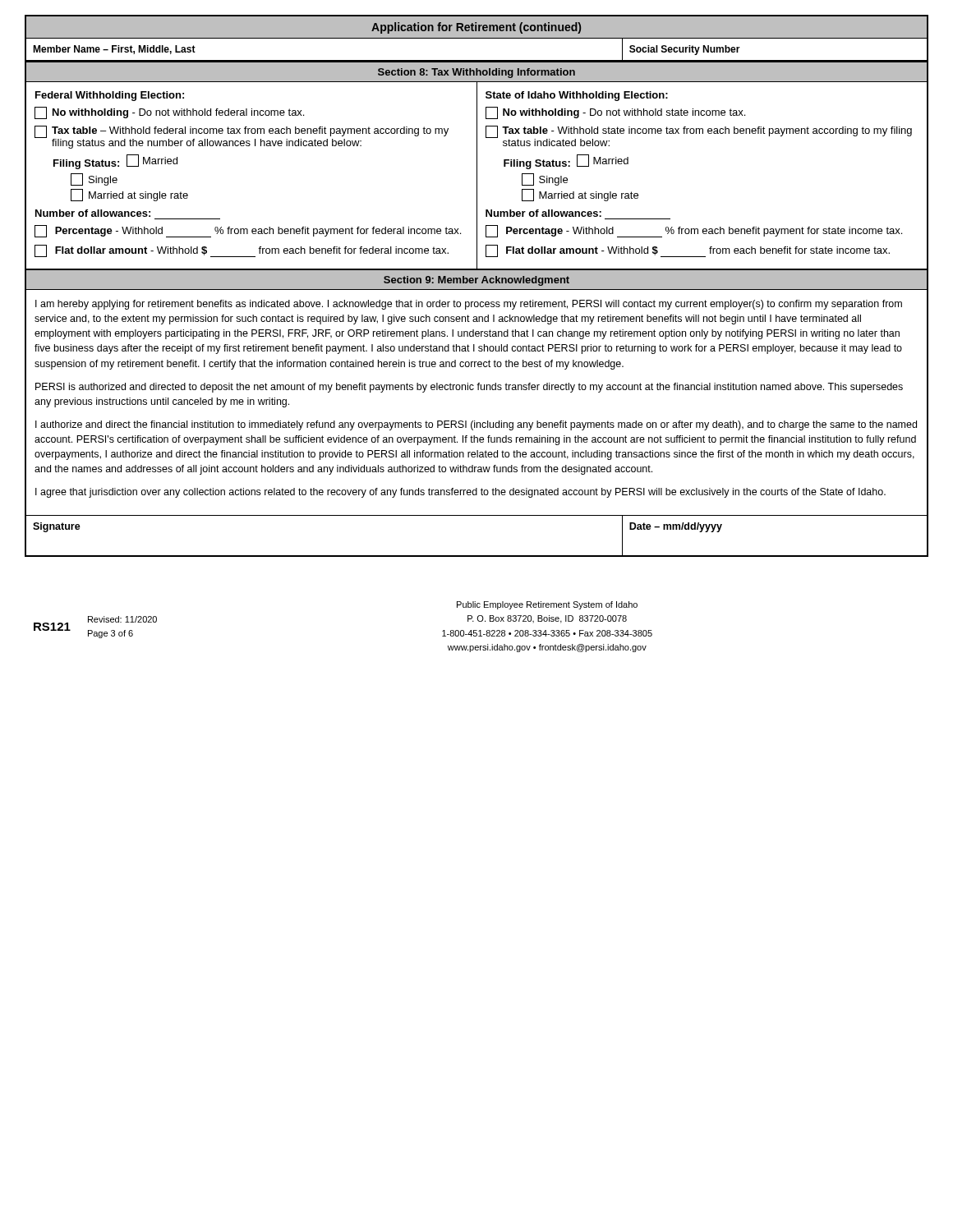Where is the section header that starts "Section 9: Member"?

pyautogui.click(x=476, y=280)
